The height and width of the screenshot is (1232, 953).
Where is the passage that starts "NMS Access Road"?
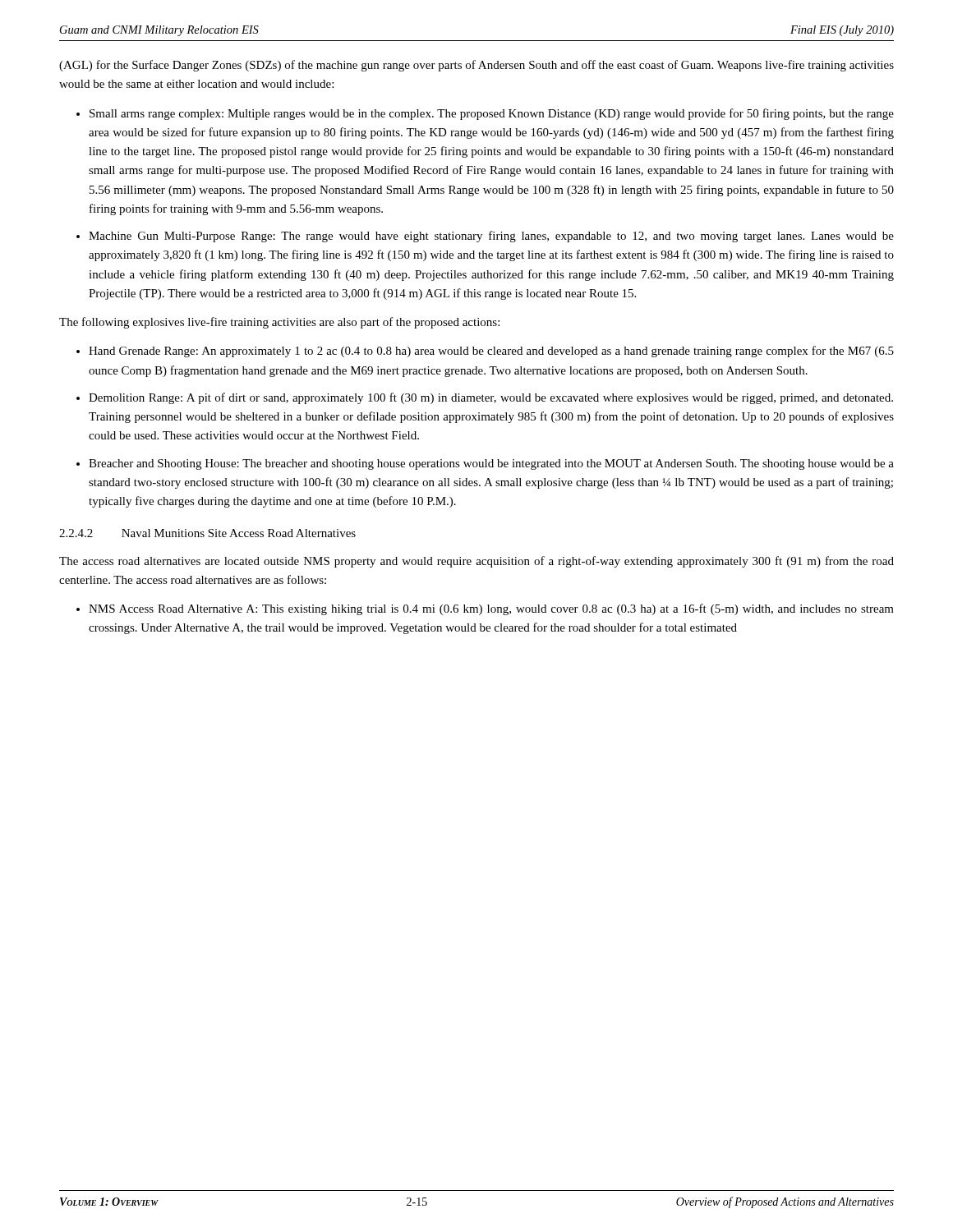click(x=491, y=618)
